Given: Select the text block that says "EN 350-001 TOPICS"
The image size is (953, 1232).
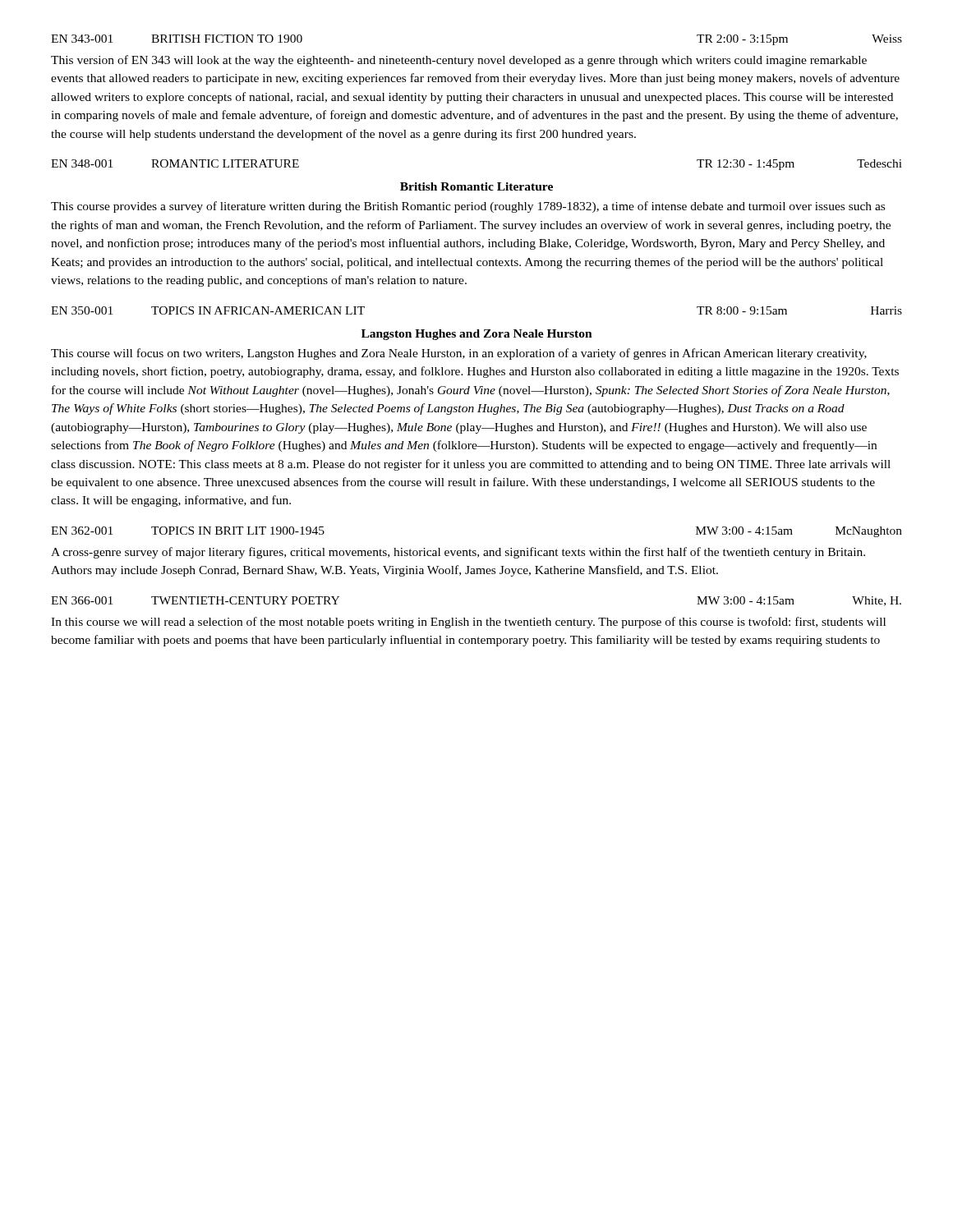Looking at the screenshot, I should point(84,310).
